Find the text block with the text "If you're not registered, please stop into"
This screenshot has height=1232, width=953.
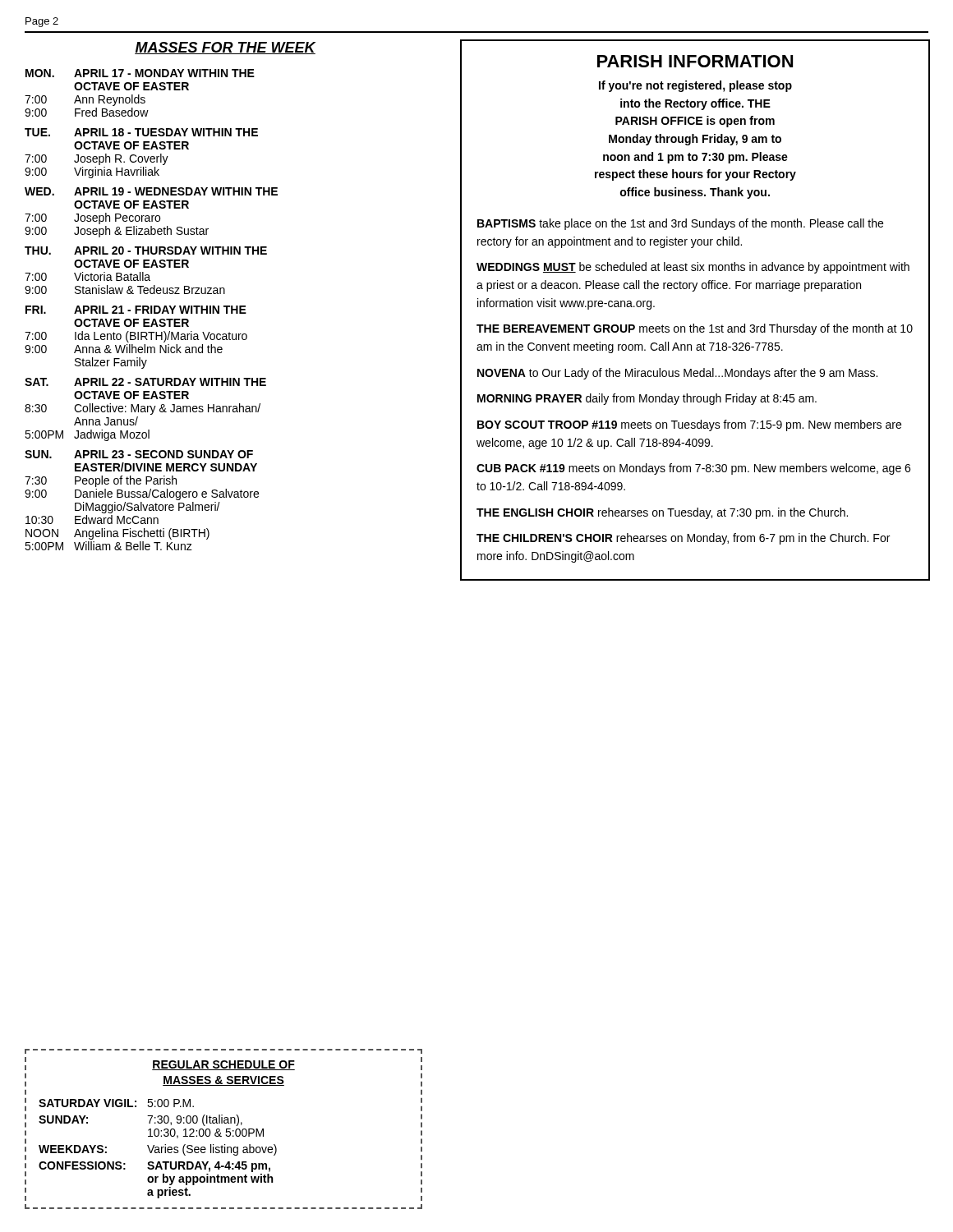click(695, 139)
